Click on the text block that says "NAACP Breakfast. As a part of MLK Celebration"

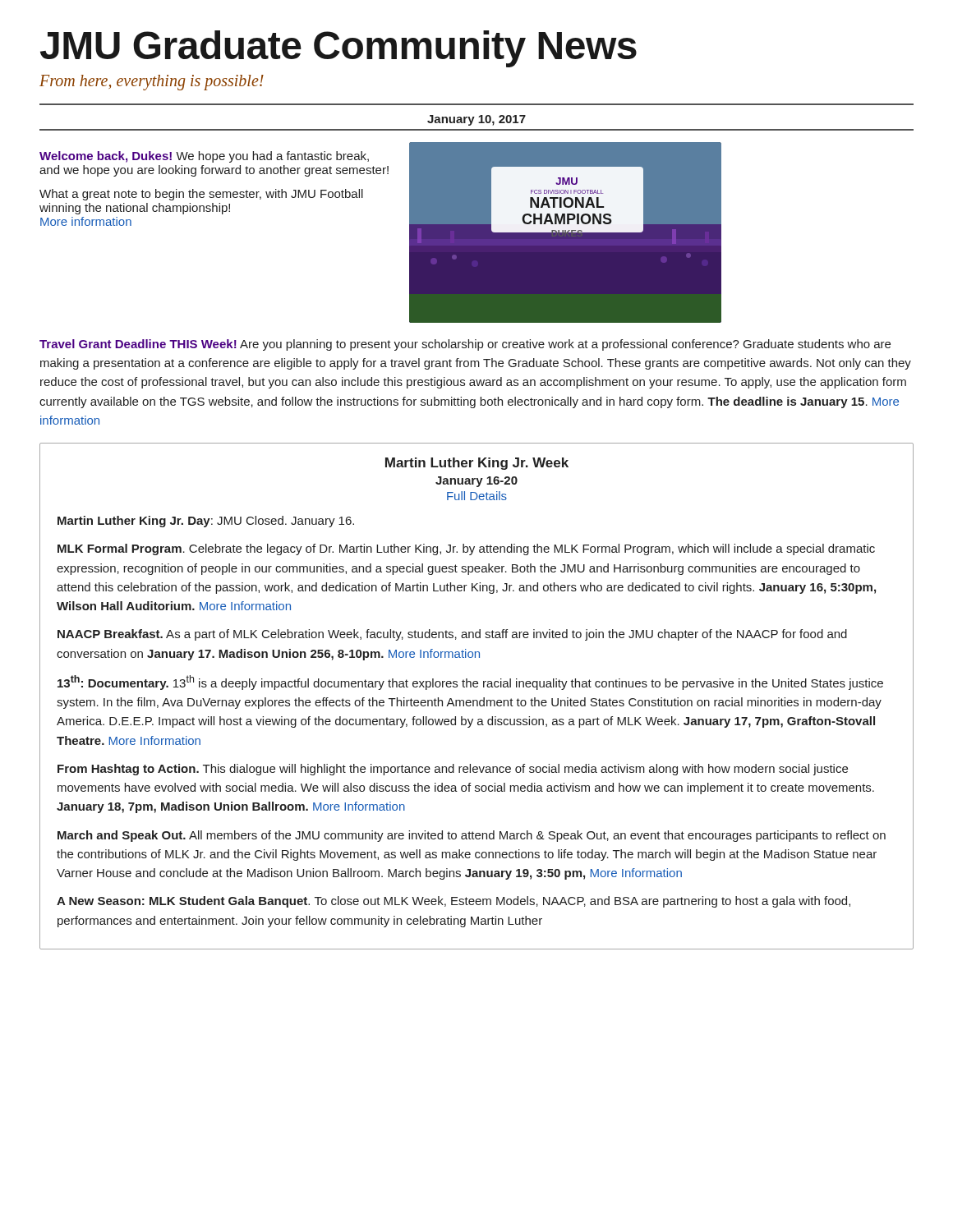point(452,643)
